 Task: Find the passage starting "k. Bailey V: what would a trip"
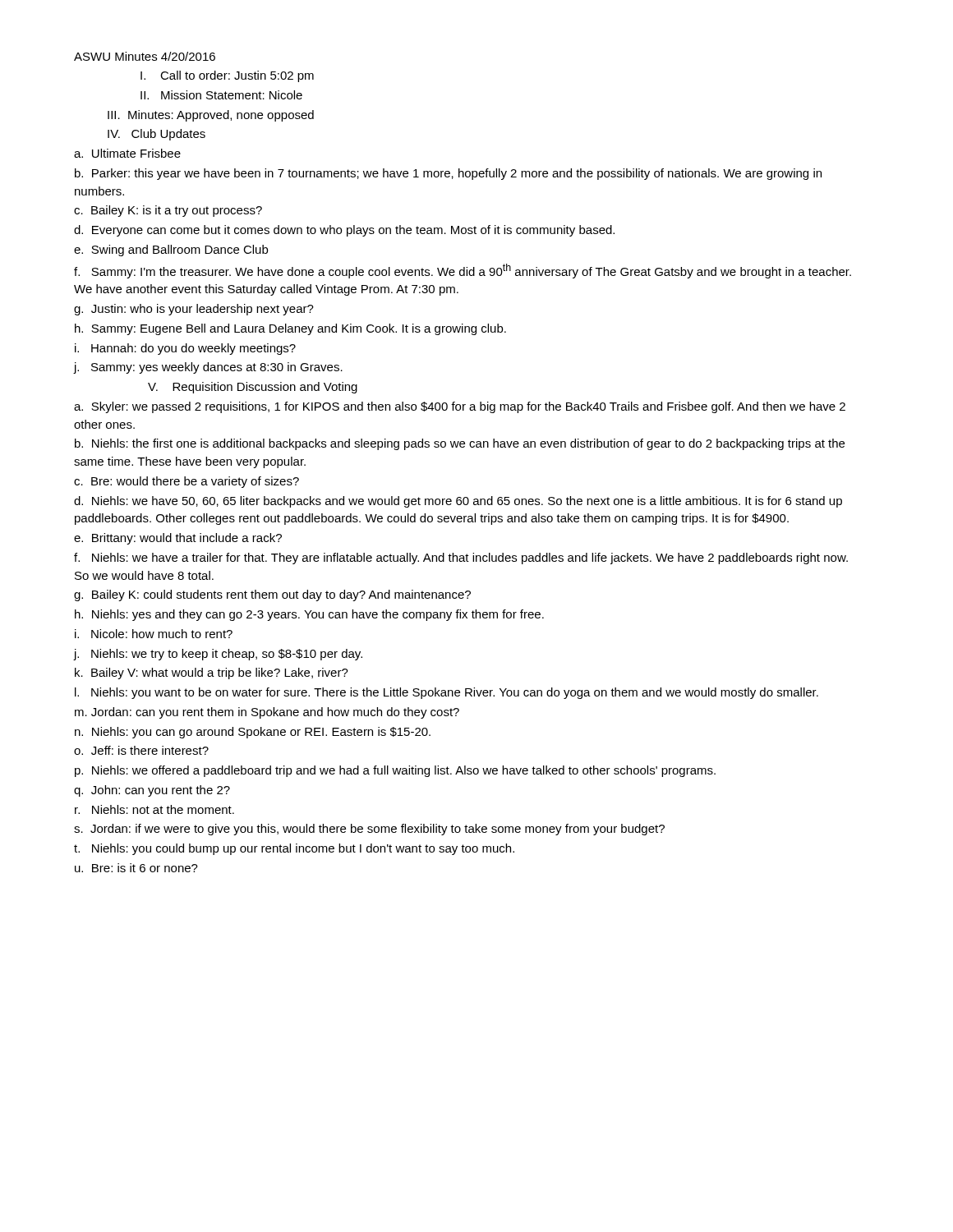click(x=211, y=672)
